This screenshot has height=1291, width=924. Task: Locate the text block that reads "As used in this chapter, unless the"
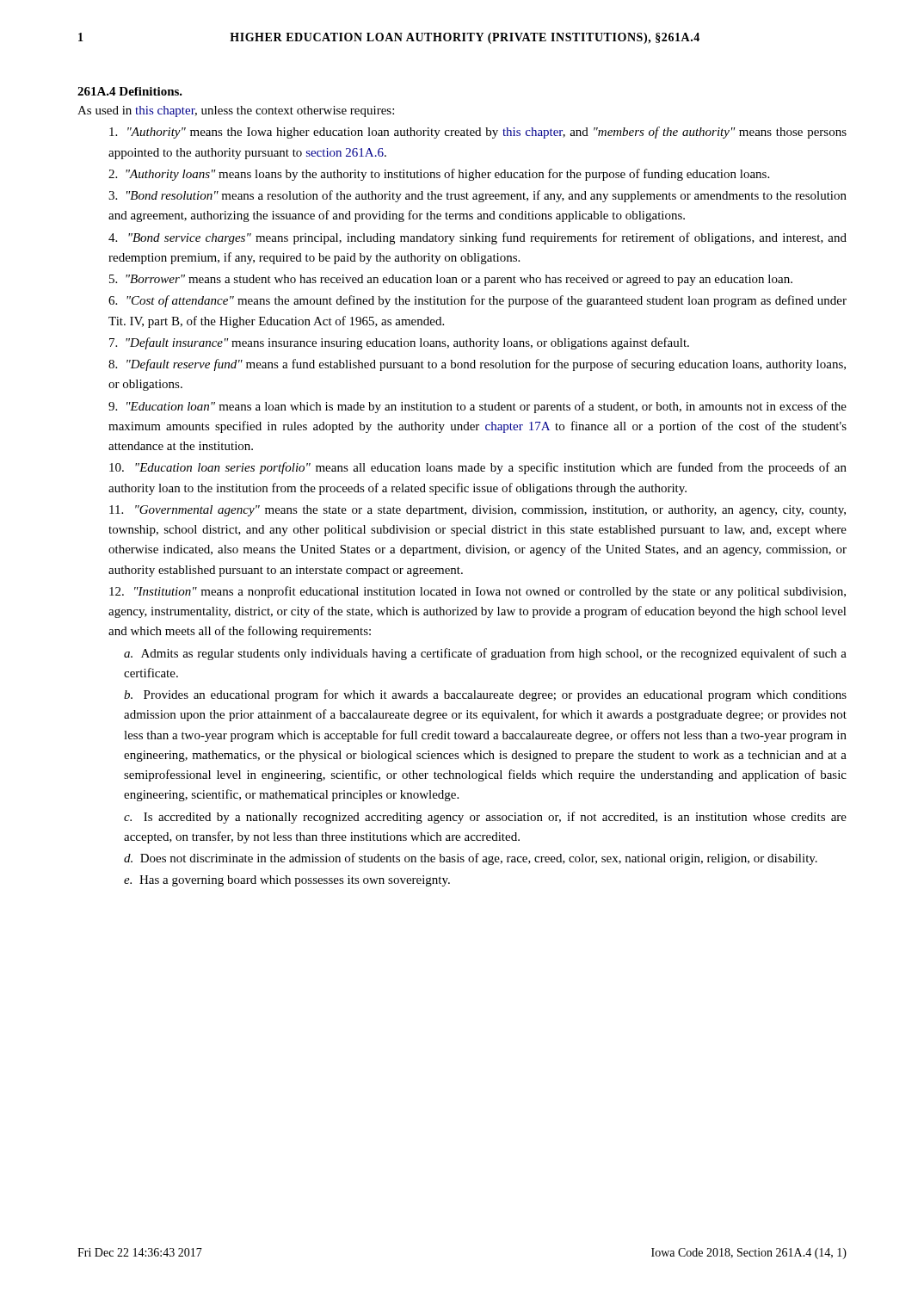[x=236, y=110]
